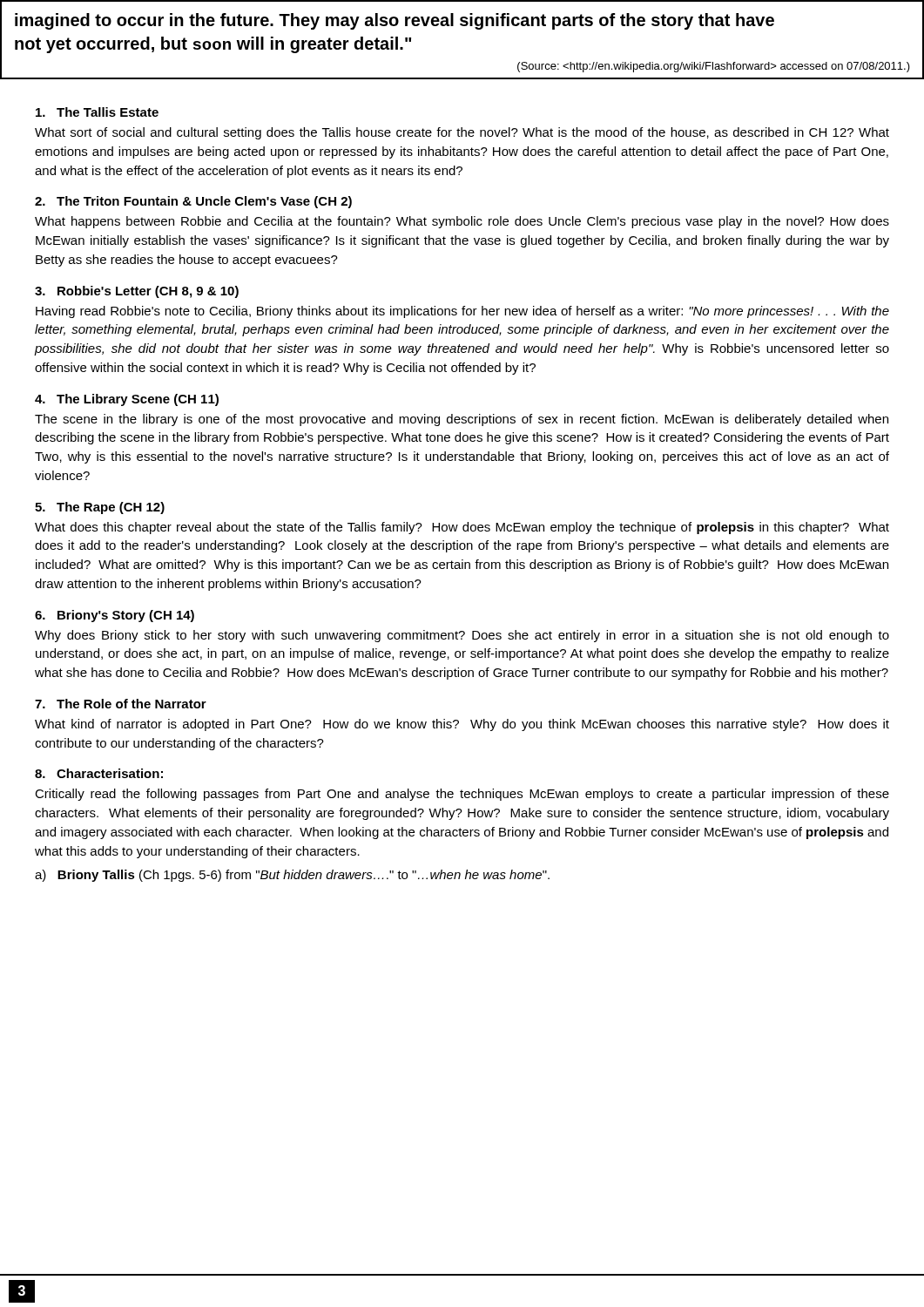Find the block on this page that starts "What happens between Robbie and Cecilia at"

[x=462, y=240]
